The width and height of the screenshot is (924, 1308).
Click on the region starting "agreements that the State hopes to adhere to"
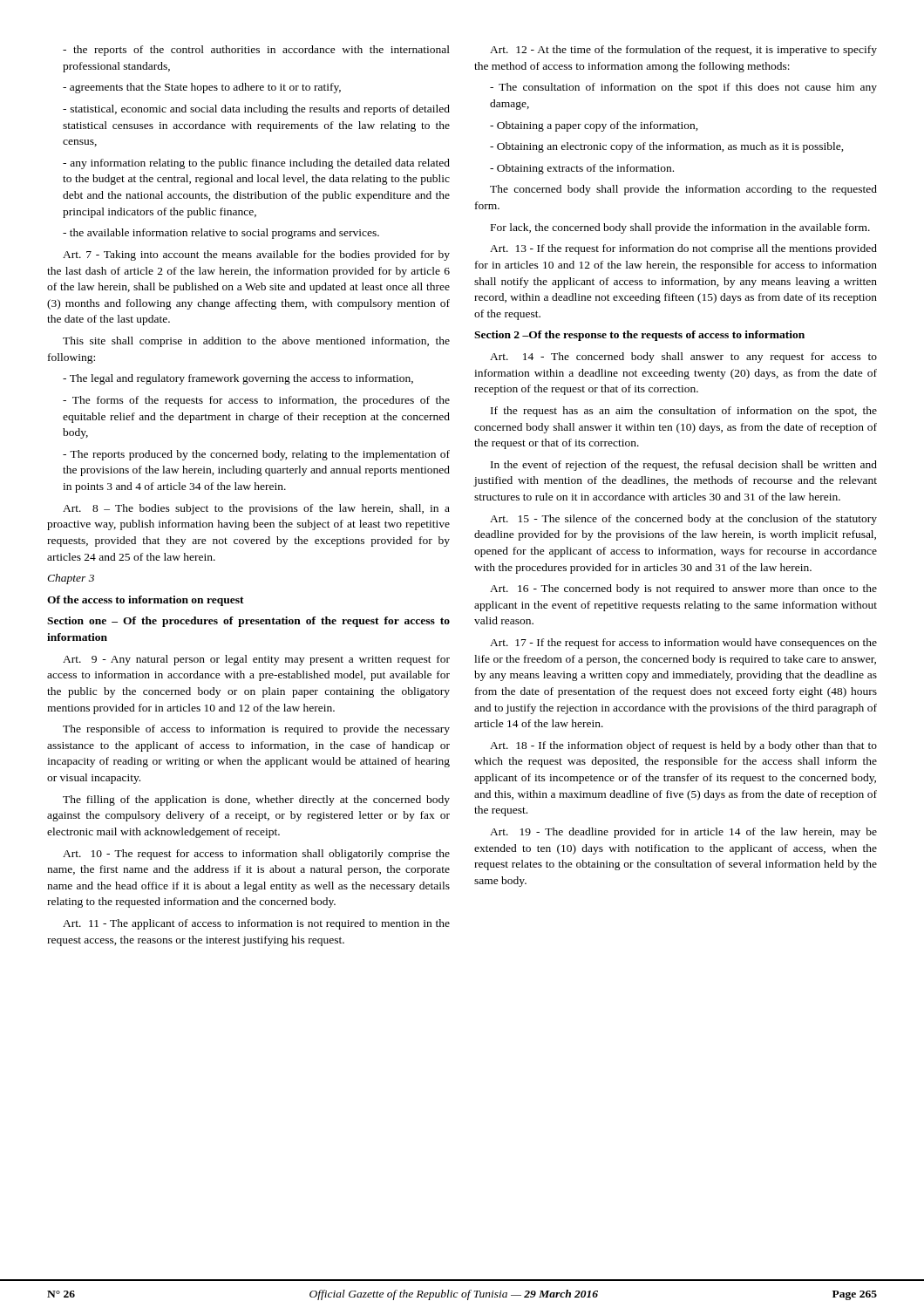[x=248, y=88]
